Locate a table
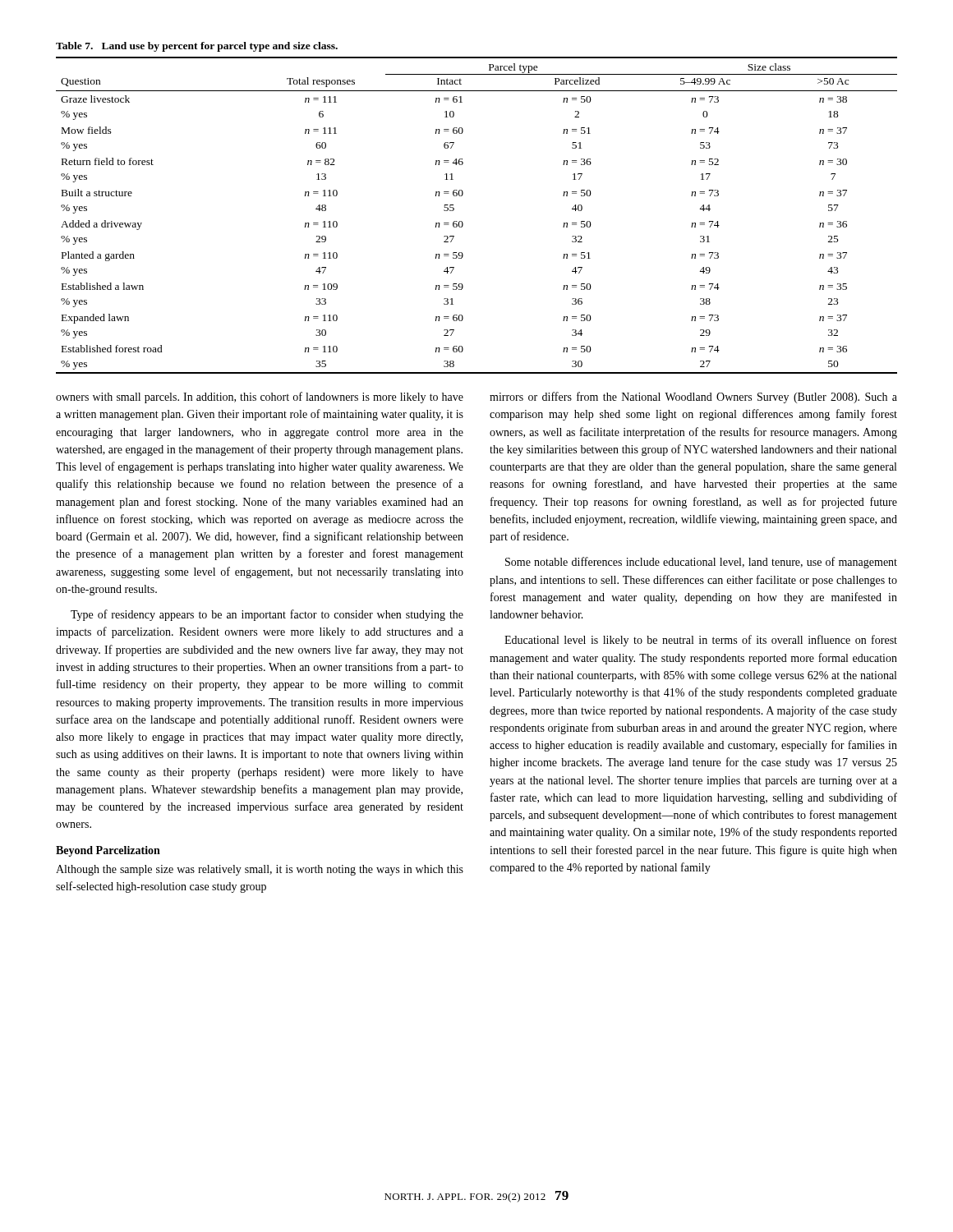This screenshot has width=953, height=1232. click(476, 215)
